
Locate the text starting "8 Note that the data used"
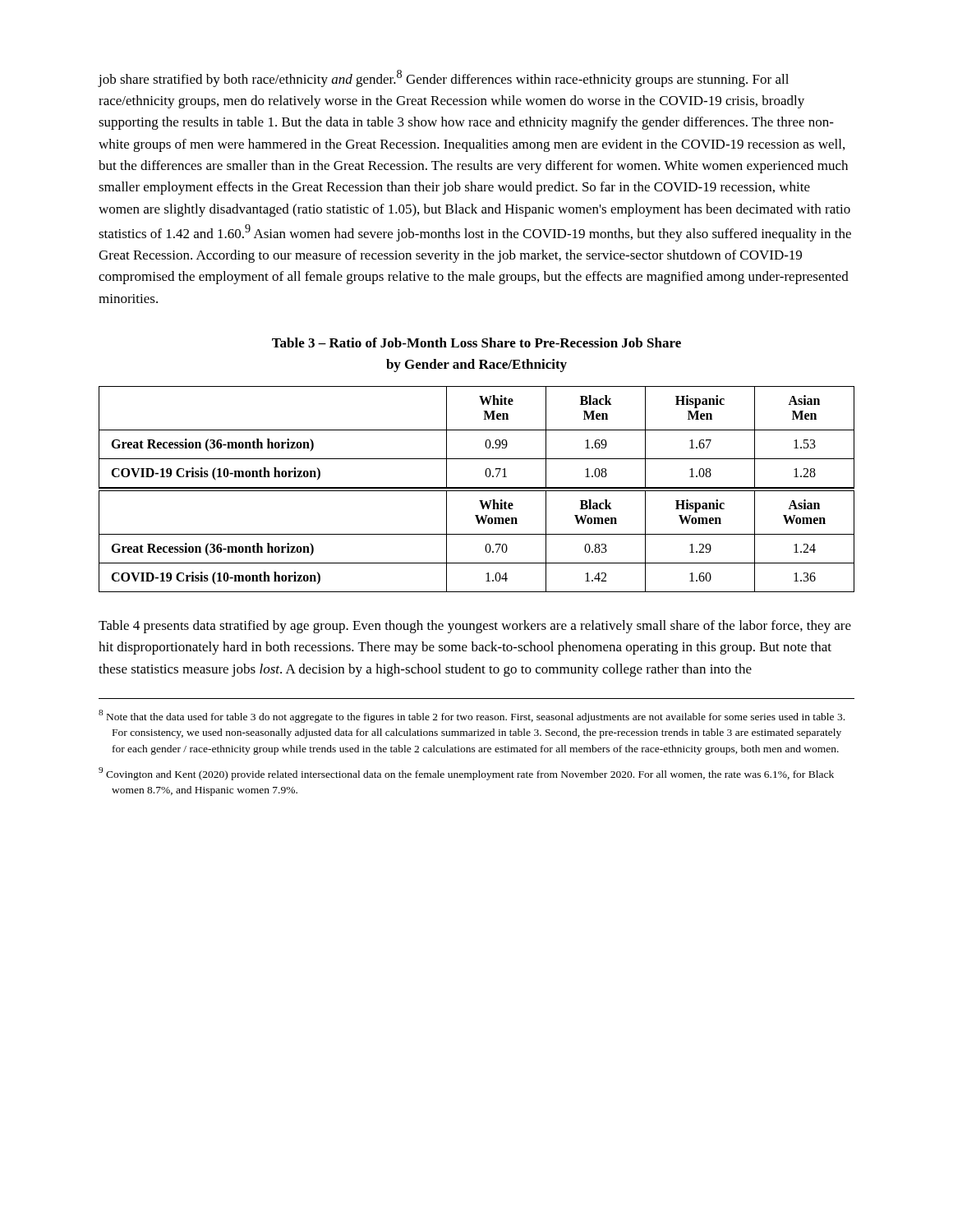[x=472, y=731]
